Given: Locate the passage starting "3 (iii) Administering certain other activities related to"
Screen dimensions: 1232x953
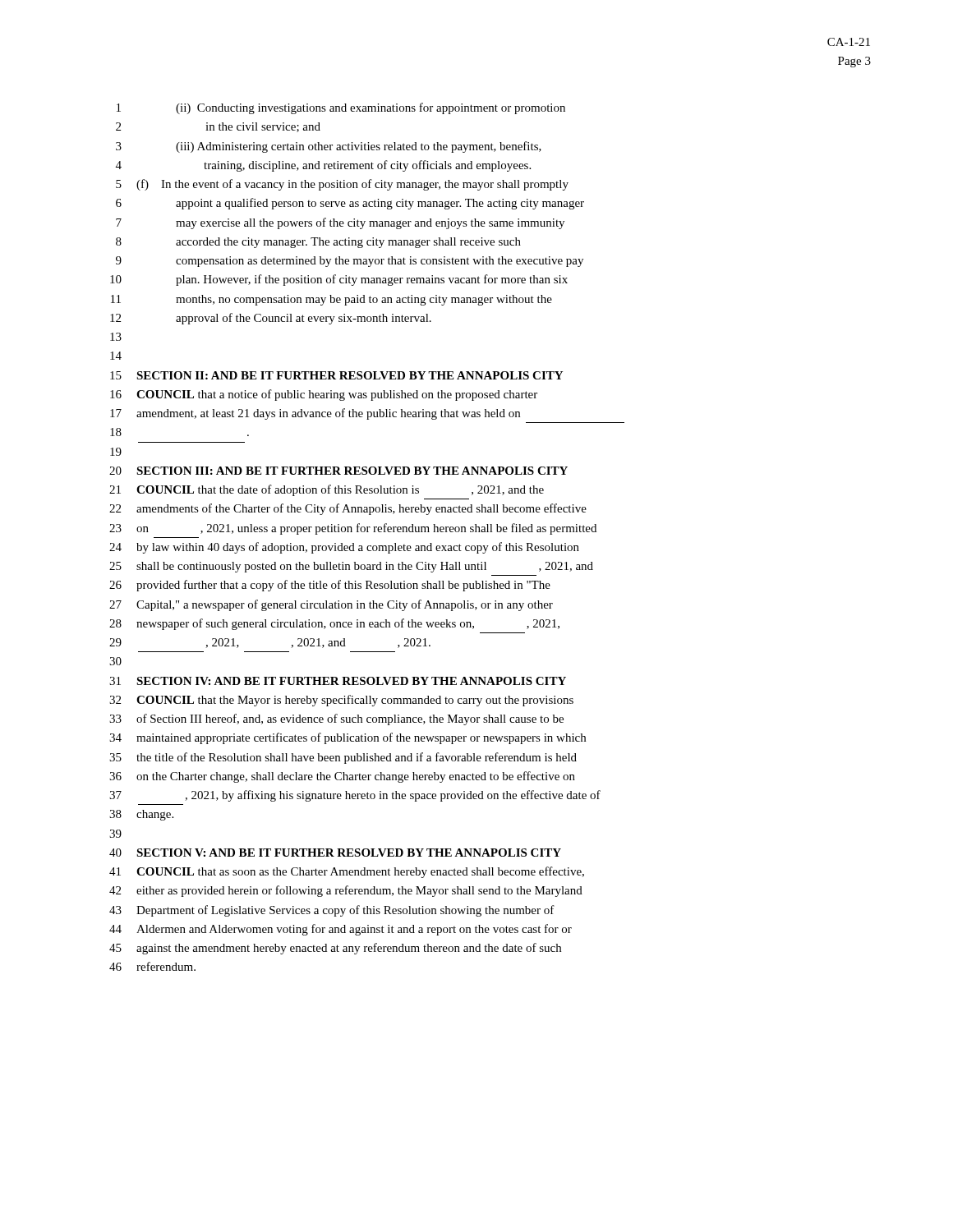Looking at the screenshot, I should point(476,146).
